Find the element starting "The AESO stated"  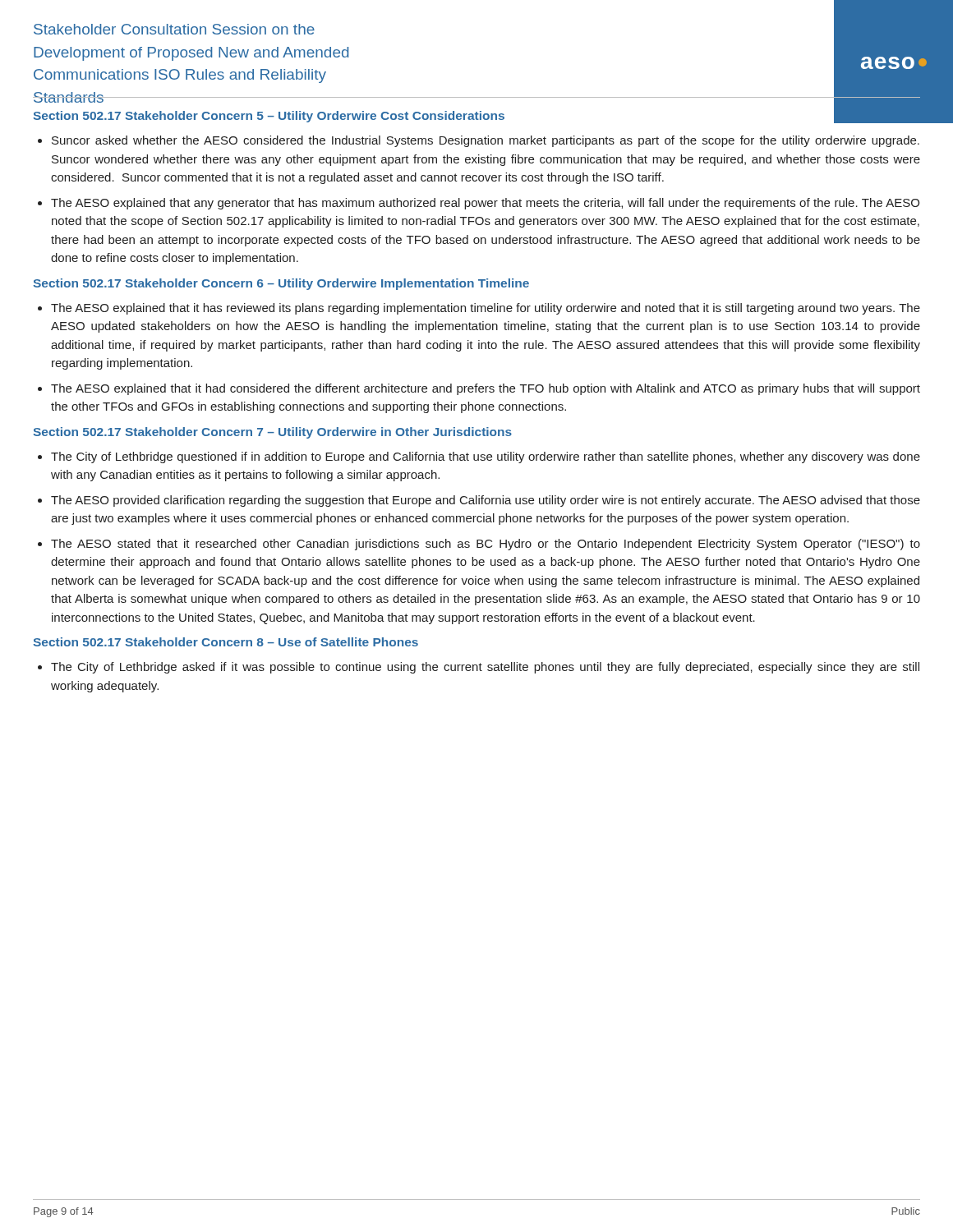(x=486, y=580)
